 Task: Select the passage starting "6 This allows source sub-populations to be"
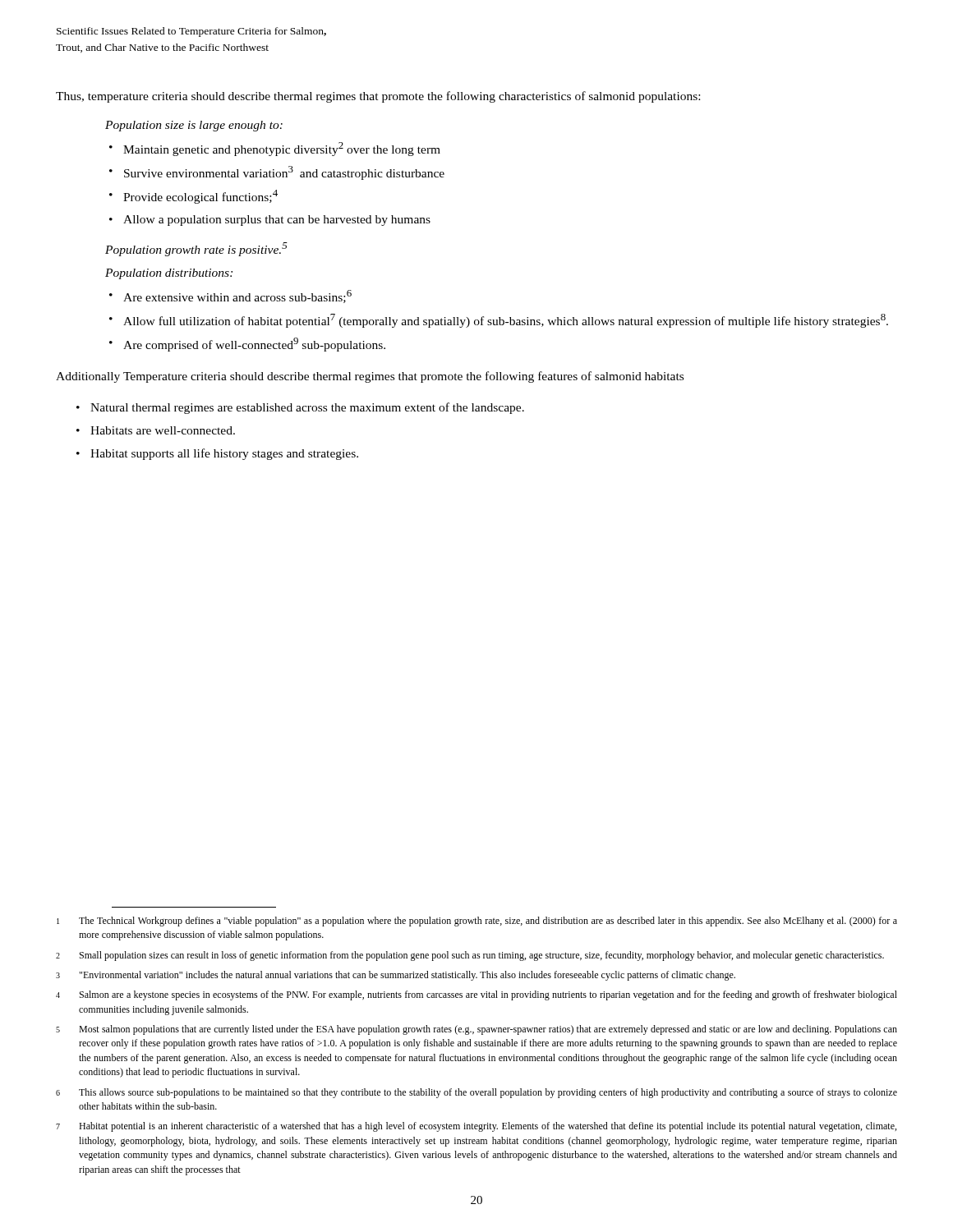pyautogui.click(x=476, y=1099)
